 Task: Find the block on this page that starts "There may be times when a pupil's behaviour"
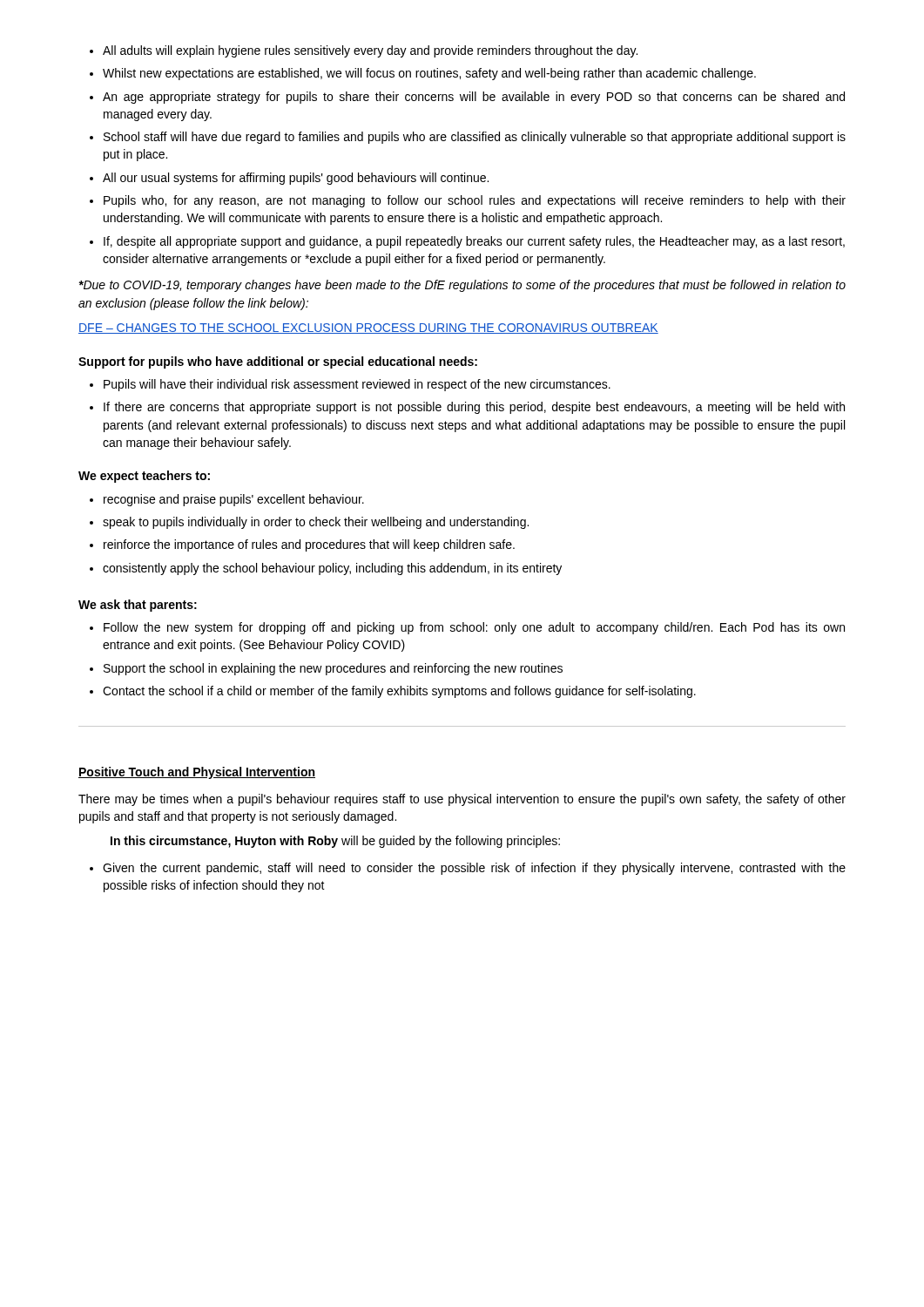pyautogui.click(x=462, y=808)
